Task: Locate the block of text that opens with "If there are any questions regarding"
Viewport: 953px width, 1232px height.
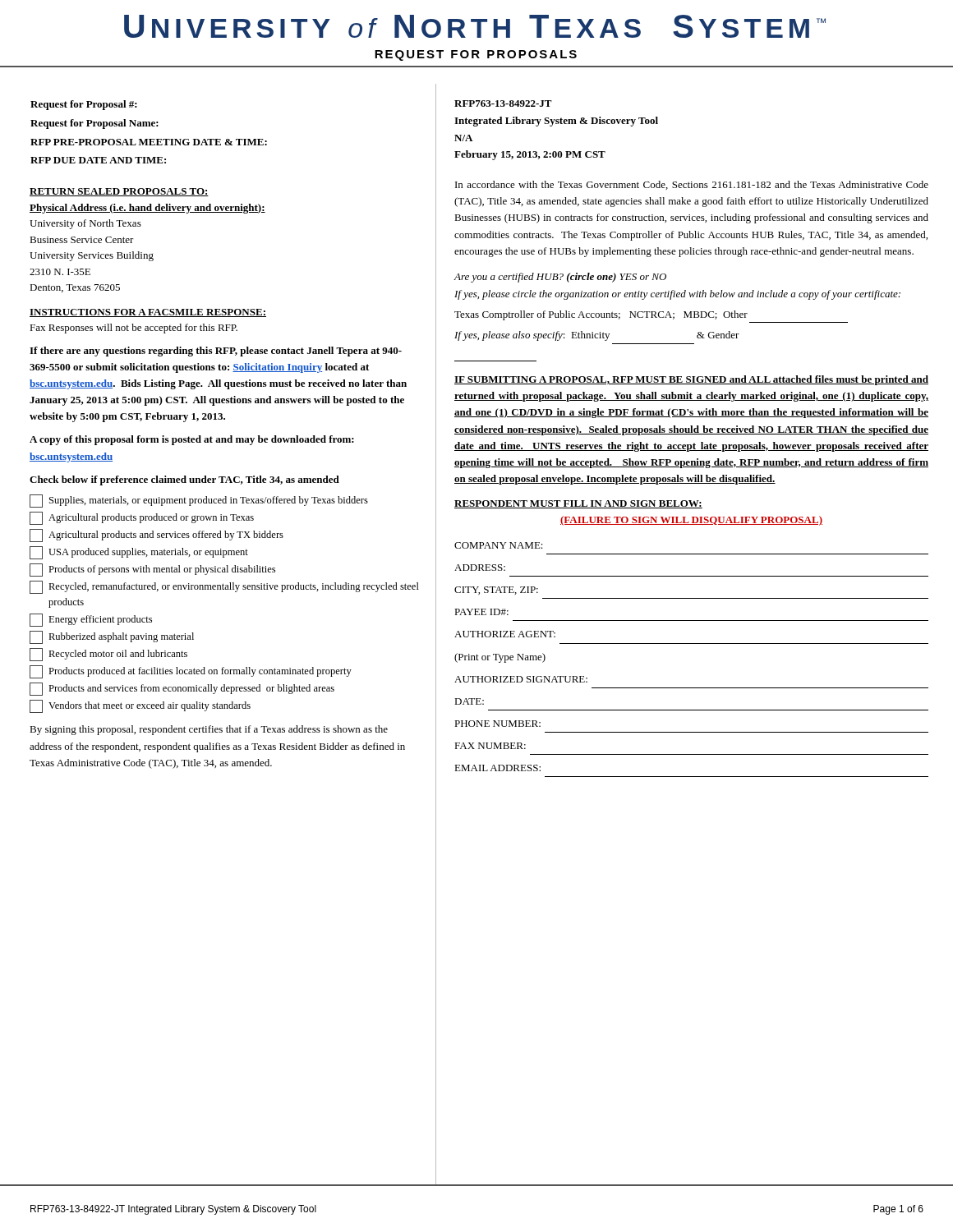Action: [x=218, y=383]
